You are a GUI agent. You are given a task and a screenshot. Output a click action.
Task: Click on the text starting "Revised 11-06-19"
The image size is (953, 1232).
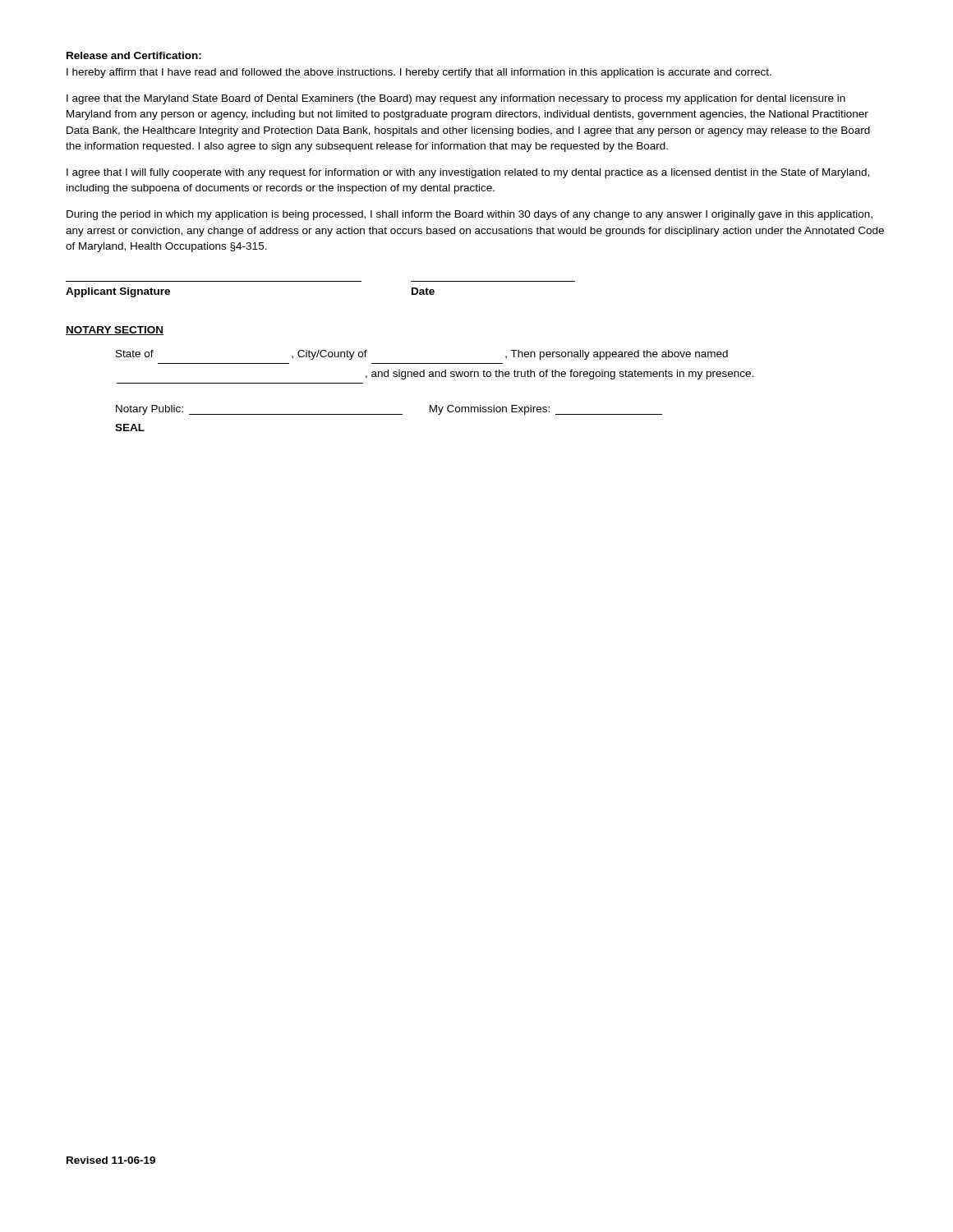point(111,1160)
